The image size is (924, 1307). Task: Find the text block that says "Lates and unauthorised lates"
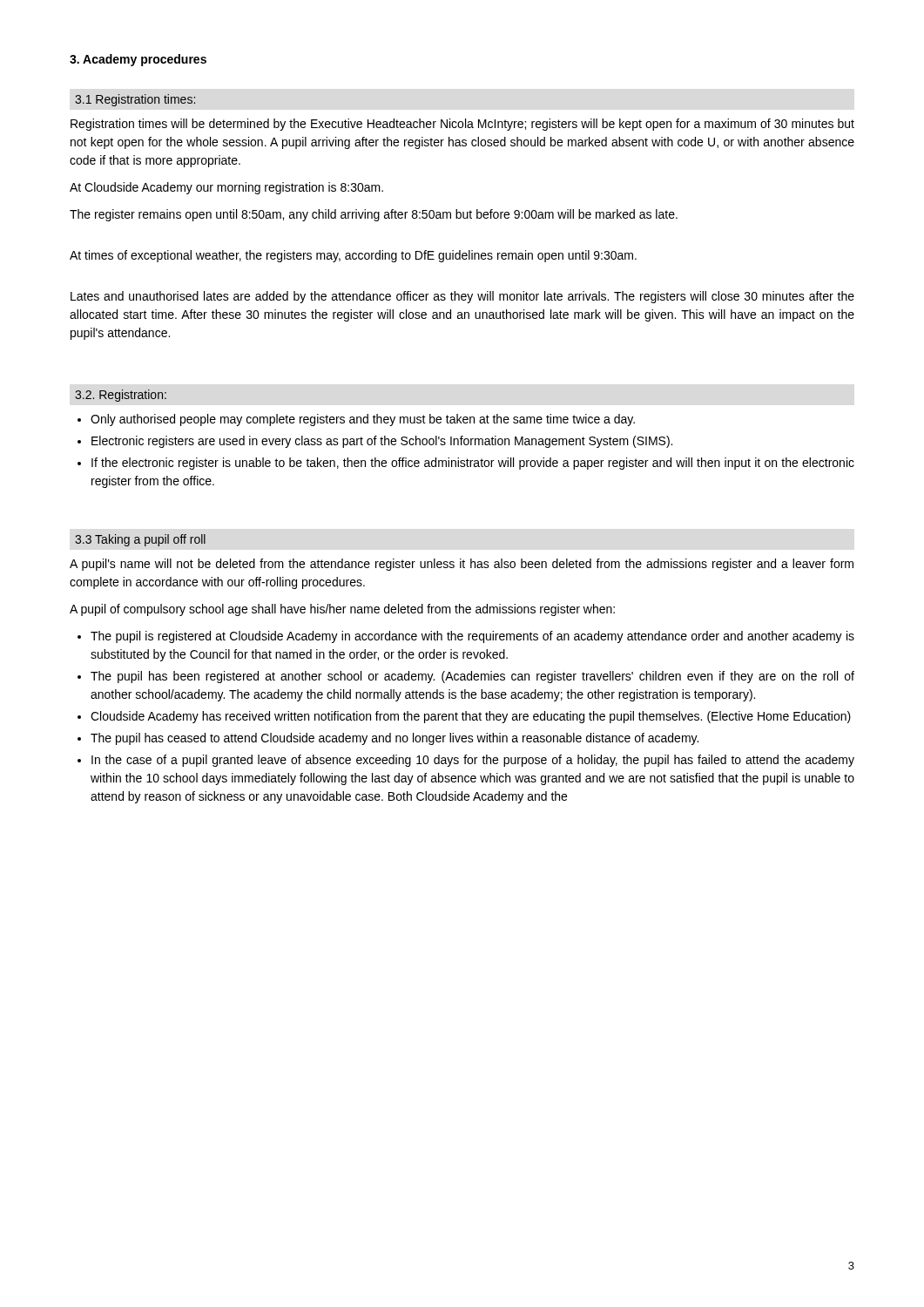point(462,315)
